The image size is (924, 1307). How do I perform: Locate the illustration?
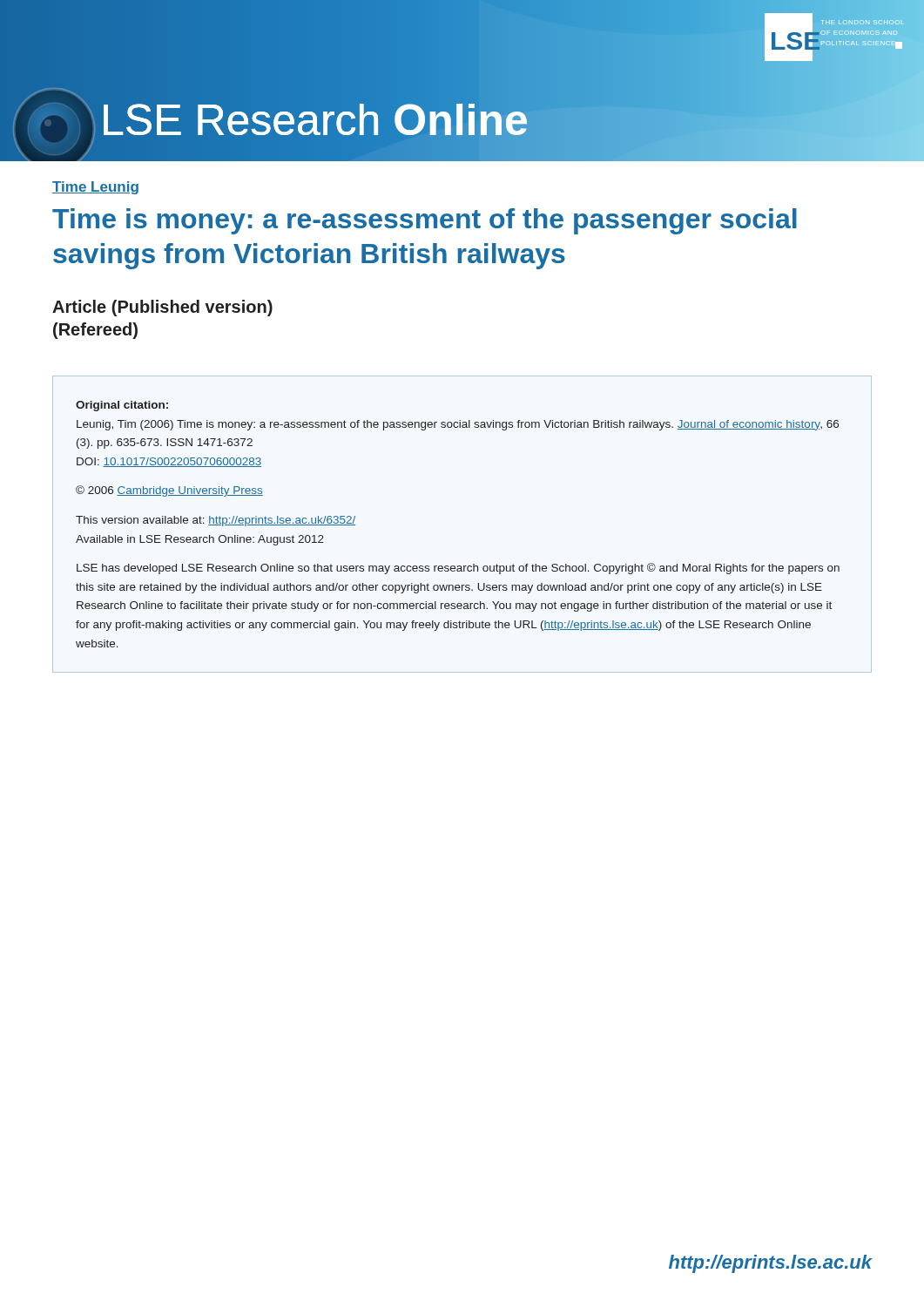(462, 81)
